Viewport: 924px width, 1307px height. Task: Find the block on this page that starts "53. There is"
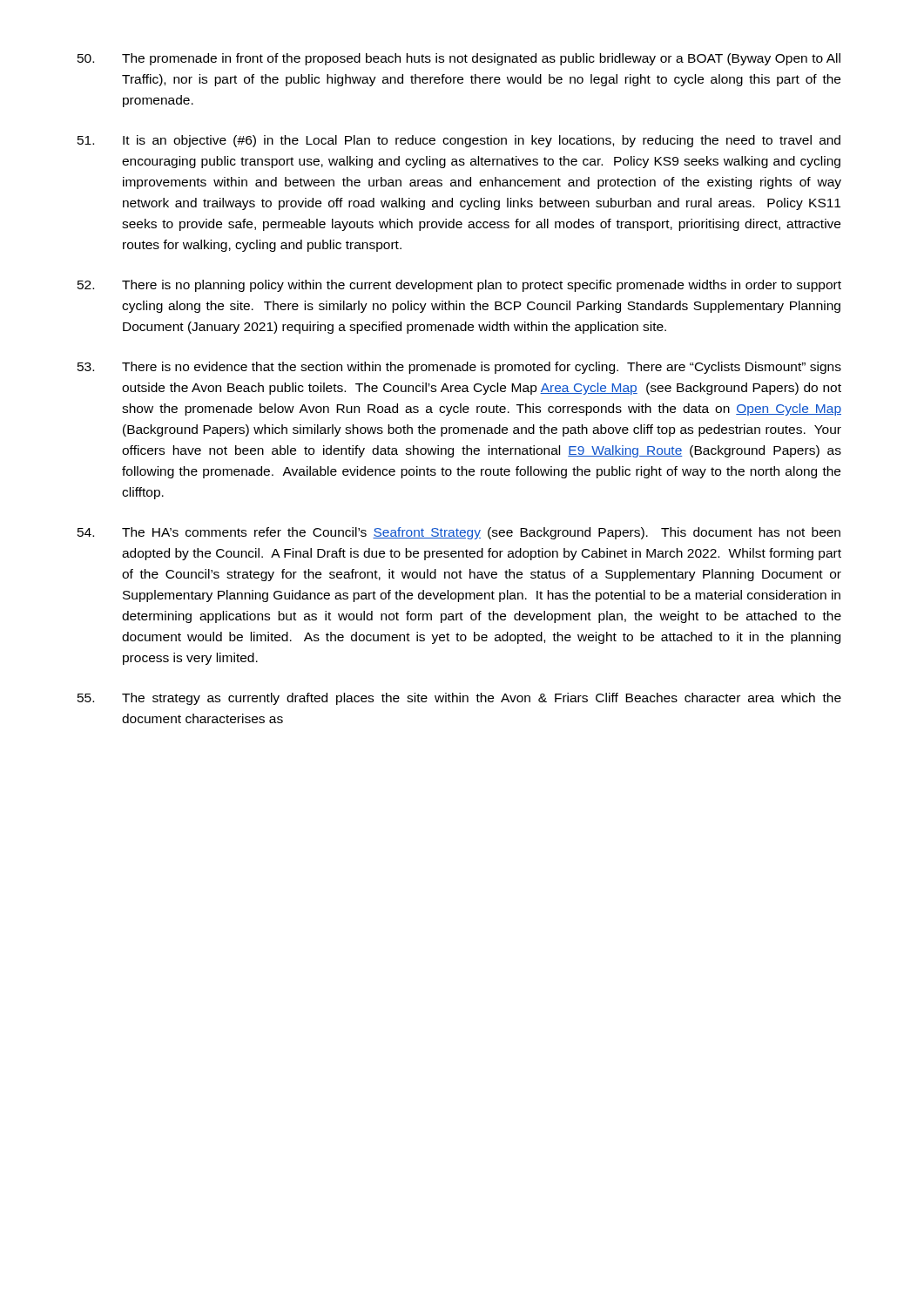459,430
